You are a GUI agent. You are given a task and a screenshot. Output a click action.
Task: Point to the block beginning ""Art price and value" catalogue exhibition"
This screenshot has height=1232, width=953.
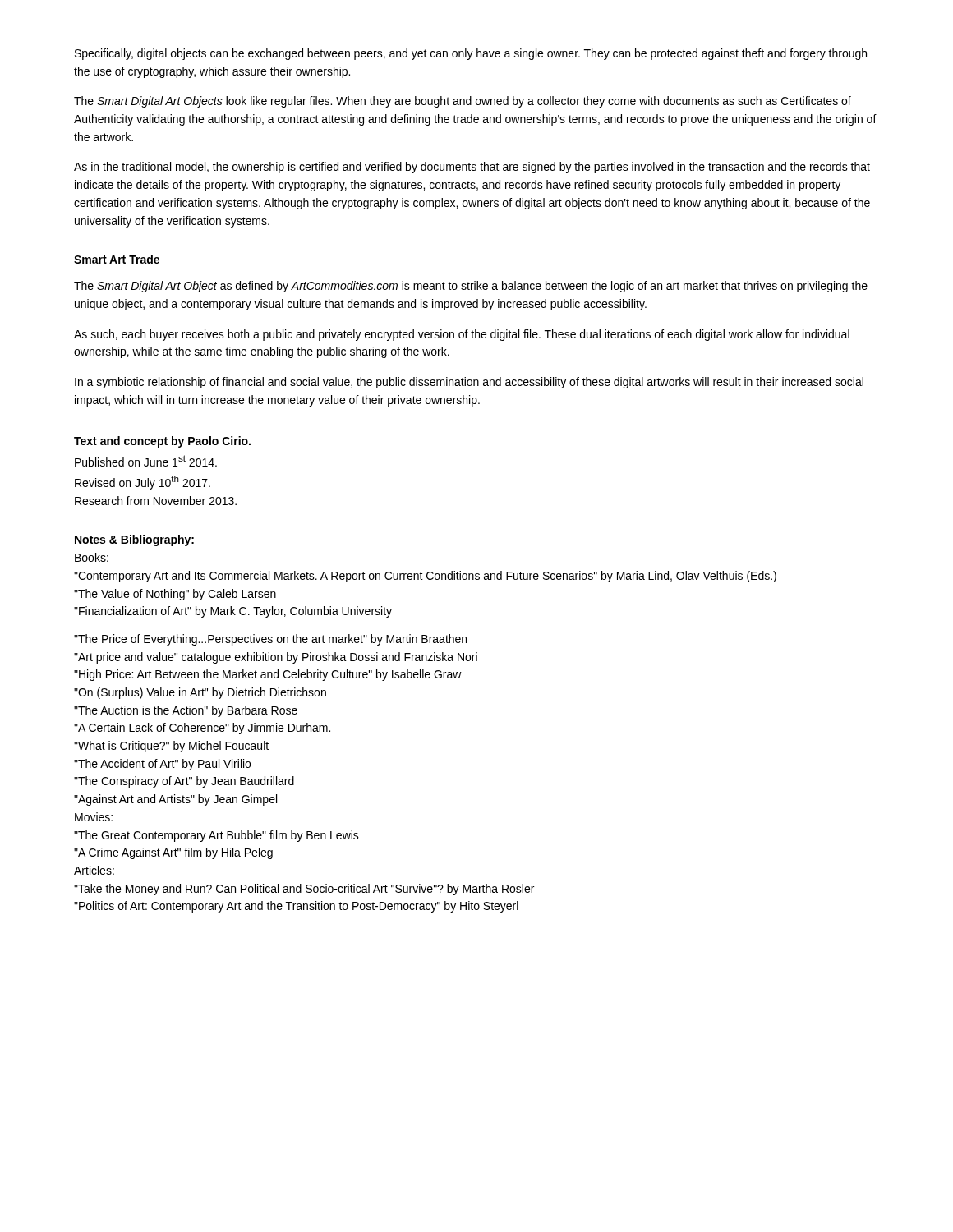pos(276,657)
